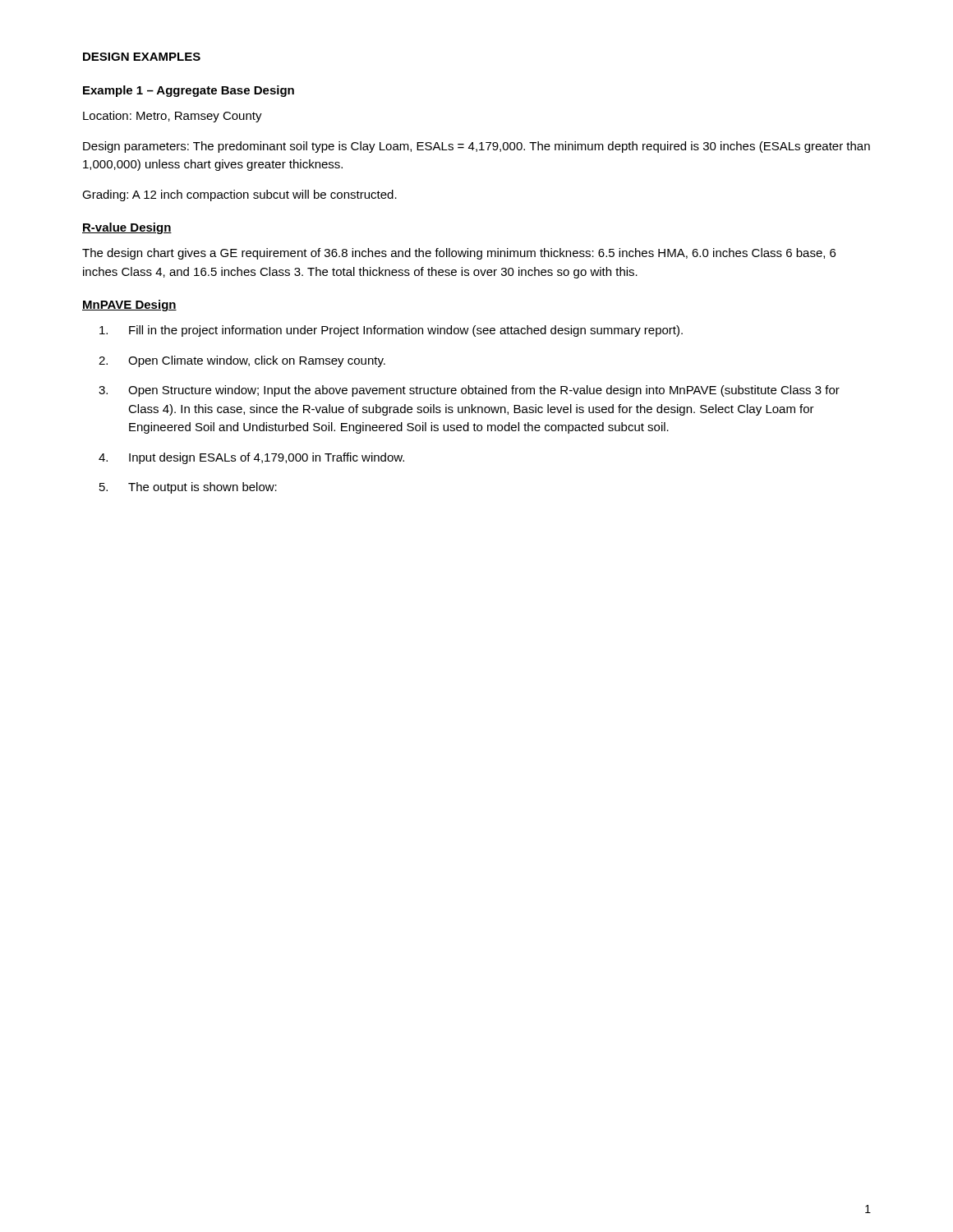
Task: Point to "DESIGN EXAMPLES"
Action: pyautogui.click(x=141, y=56)
